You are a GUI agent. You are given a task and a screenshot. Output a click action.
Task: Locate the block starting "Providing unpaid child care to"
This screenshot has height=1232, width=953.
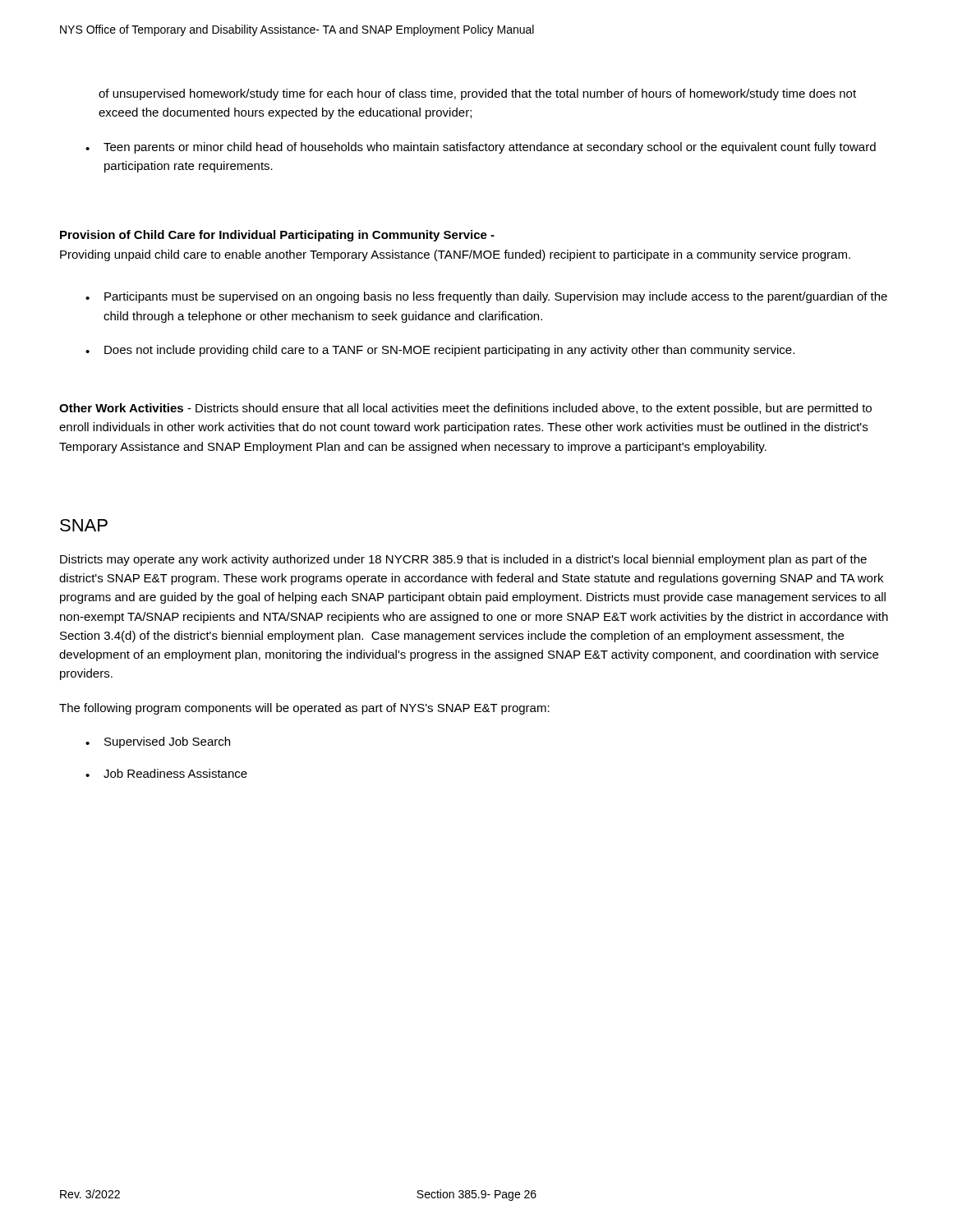tap(455, 254)
